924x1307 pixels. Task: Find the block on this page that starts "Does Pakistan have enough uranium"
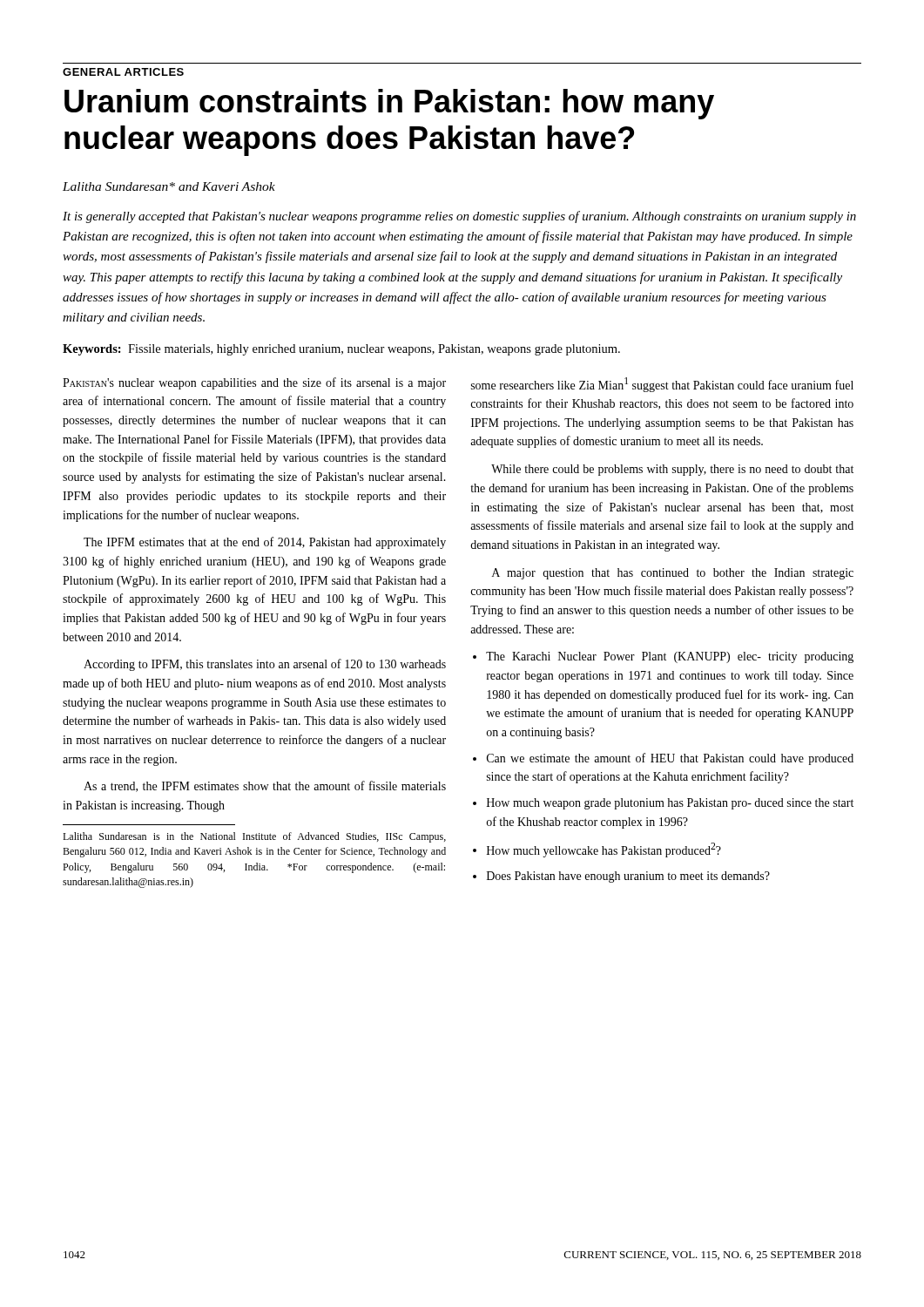(628, 876)
